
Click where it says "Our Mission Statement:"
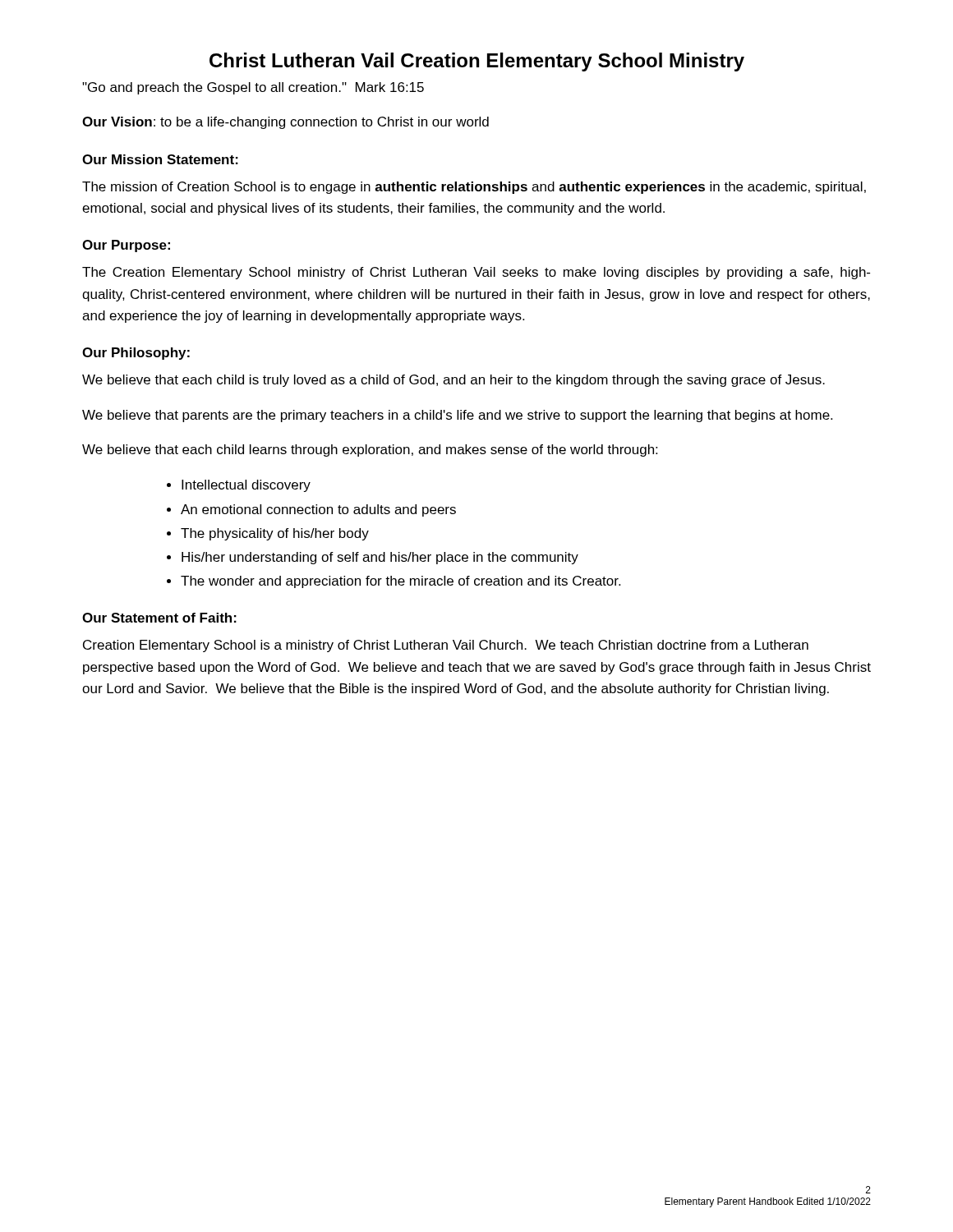161,159
